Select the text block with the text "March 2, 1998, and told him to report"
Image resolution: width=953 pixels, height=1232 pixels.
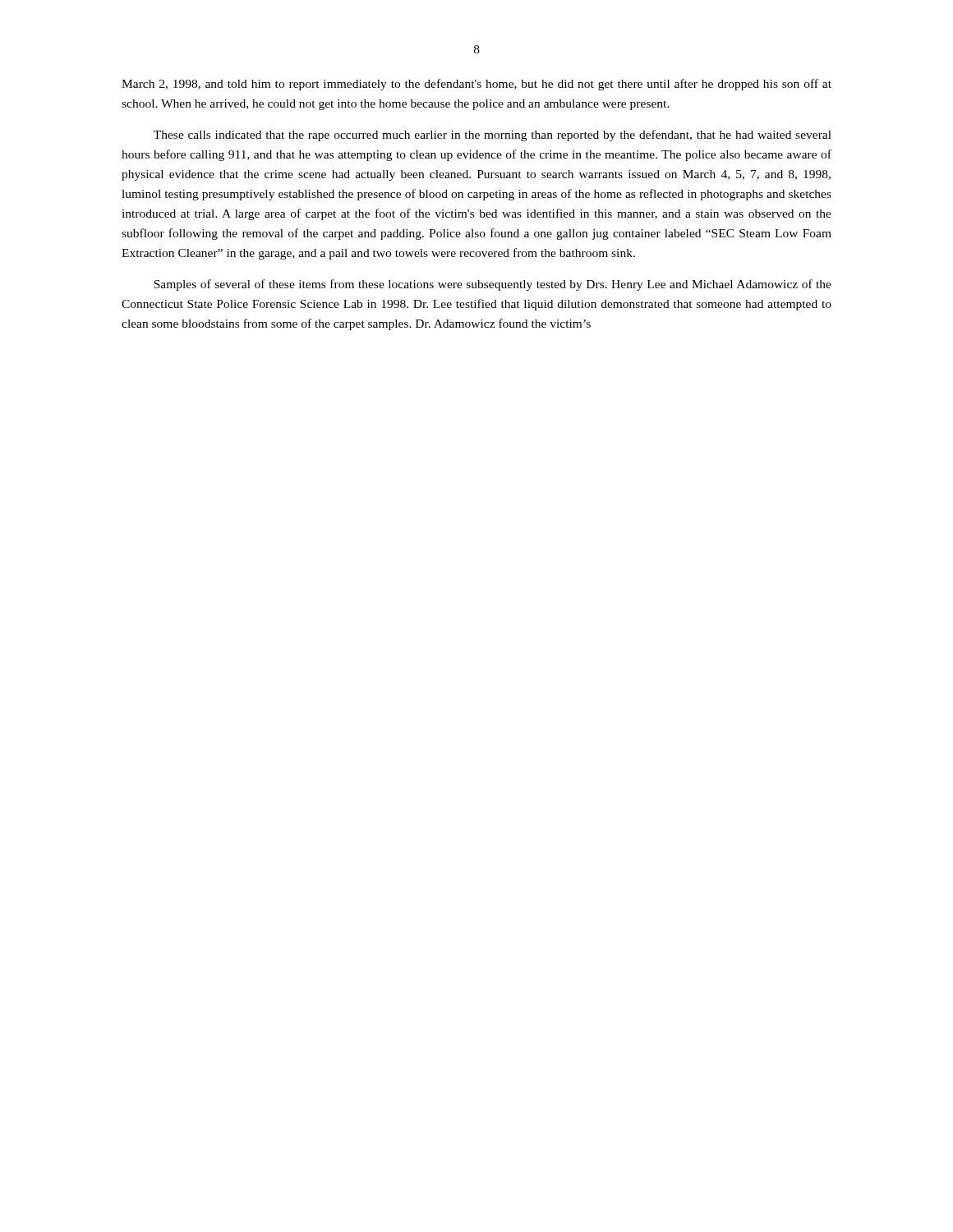[476, 93]
